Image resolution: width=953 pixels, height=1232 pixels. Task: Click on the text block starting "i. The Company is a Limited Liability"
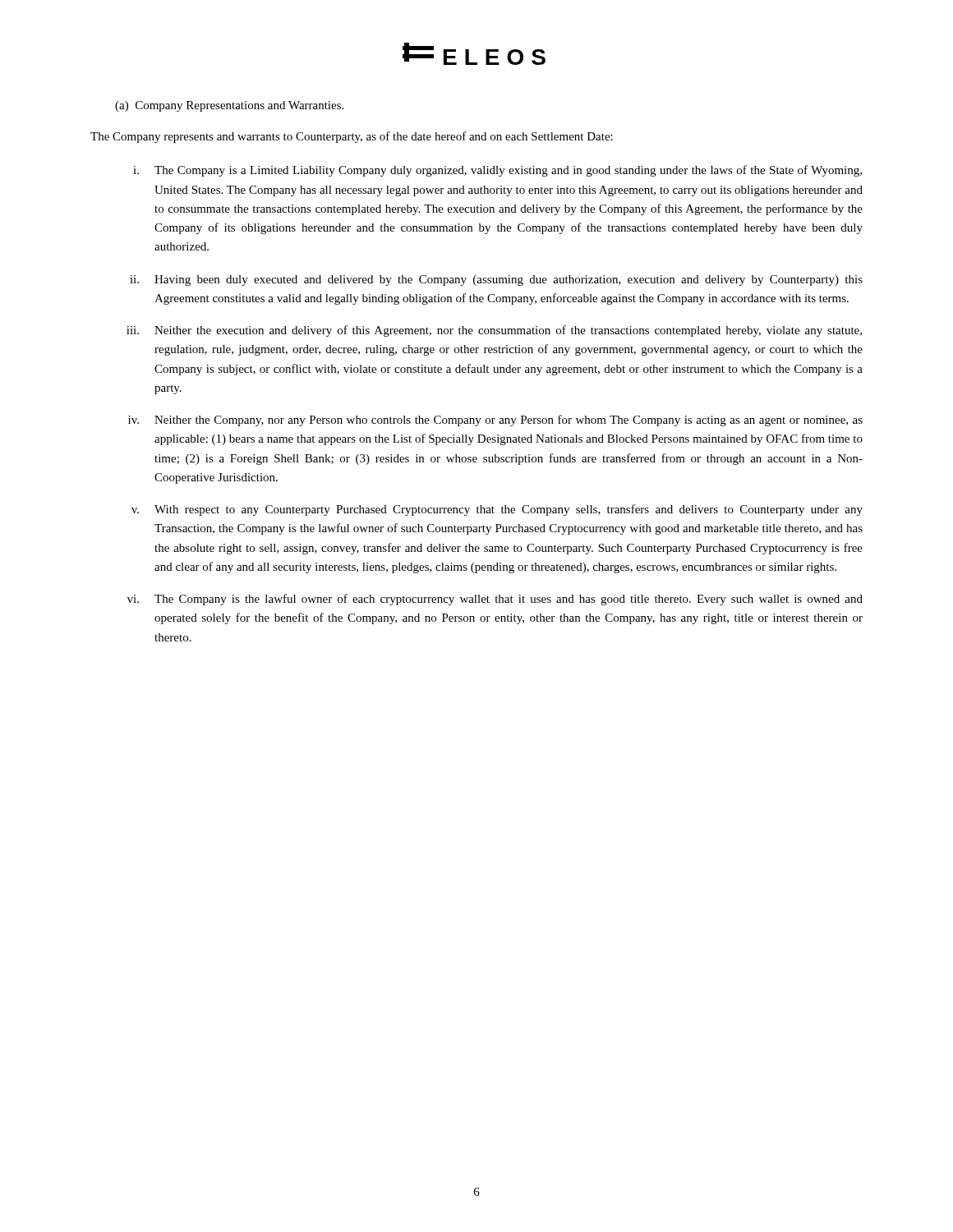[476, 209]
